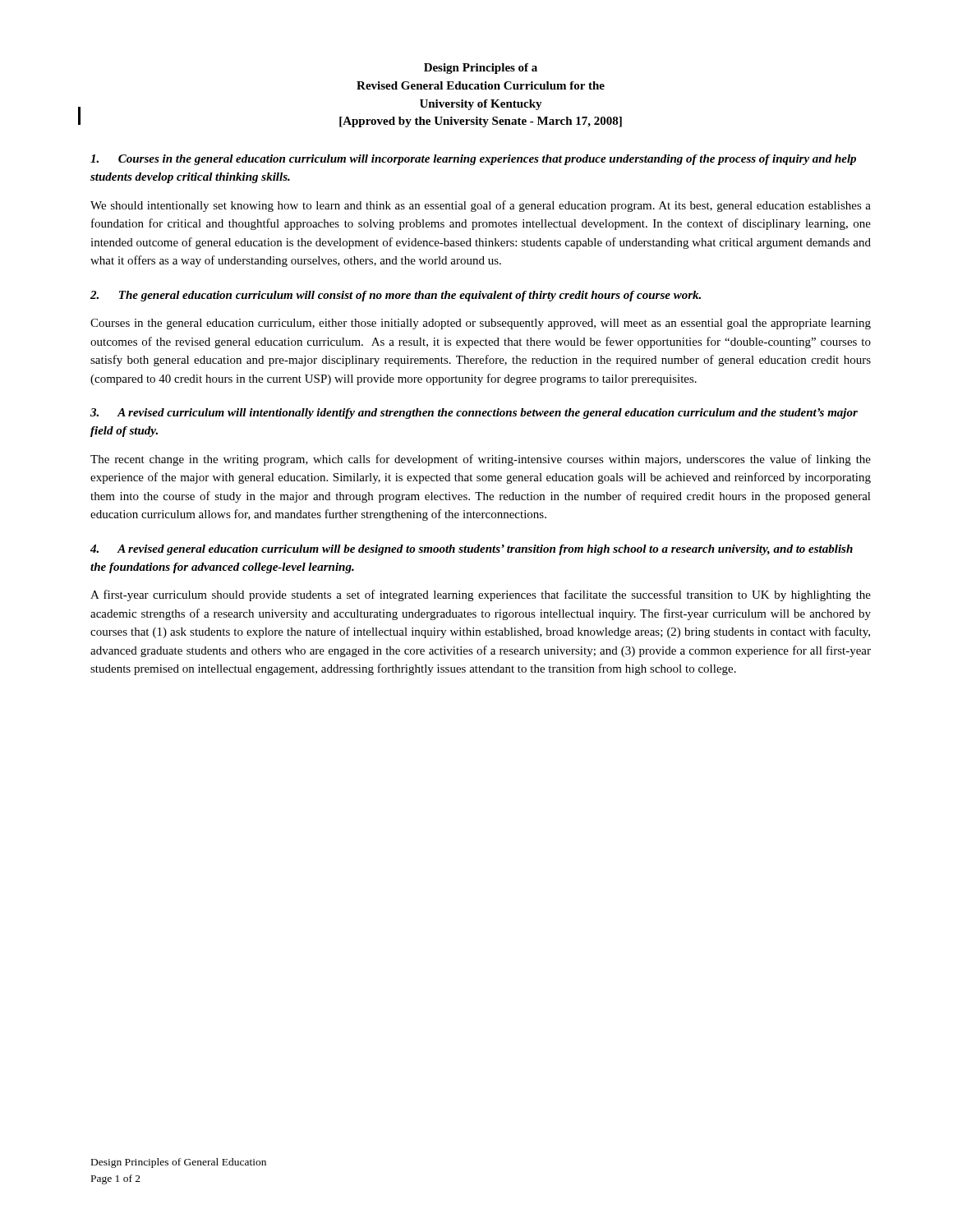This screenshot has width=953, height=1232.
Task: Locate the block starting "We should intentionally set knowing how to learn"
Action: pos(481,233)
